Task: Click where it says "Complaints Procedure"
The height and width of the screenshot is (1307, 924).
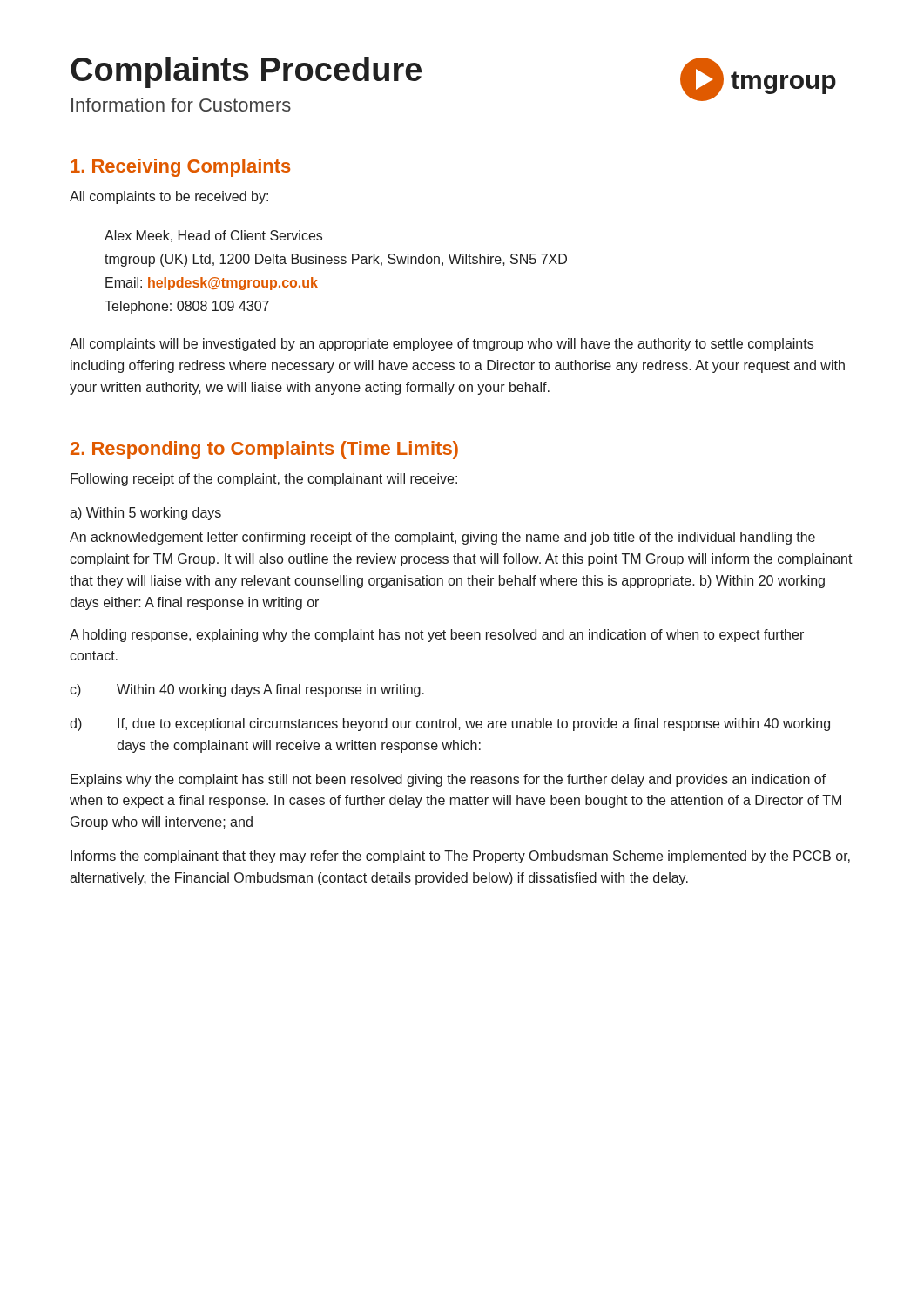Action: 246,70
